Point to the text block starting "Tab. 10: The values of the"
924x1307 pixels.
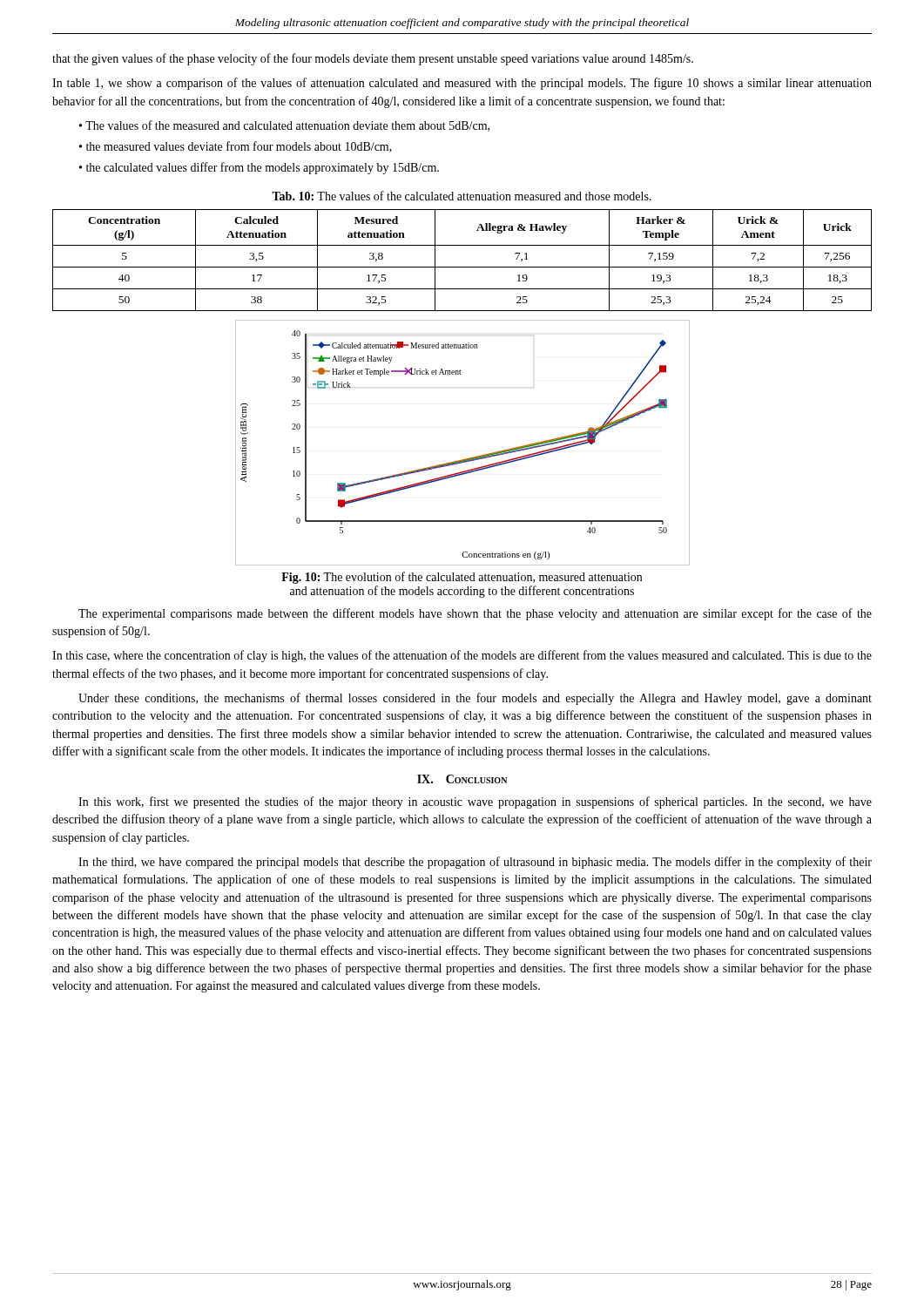point(462,196)
